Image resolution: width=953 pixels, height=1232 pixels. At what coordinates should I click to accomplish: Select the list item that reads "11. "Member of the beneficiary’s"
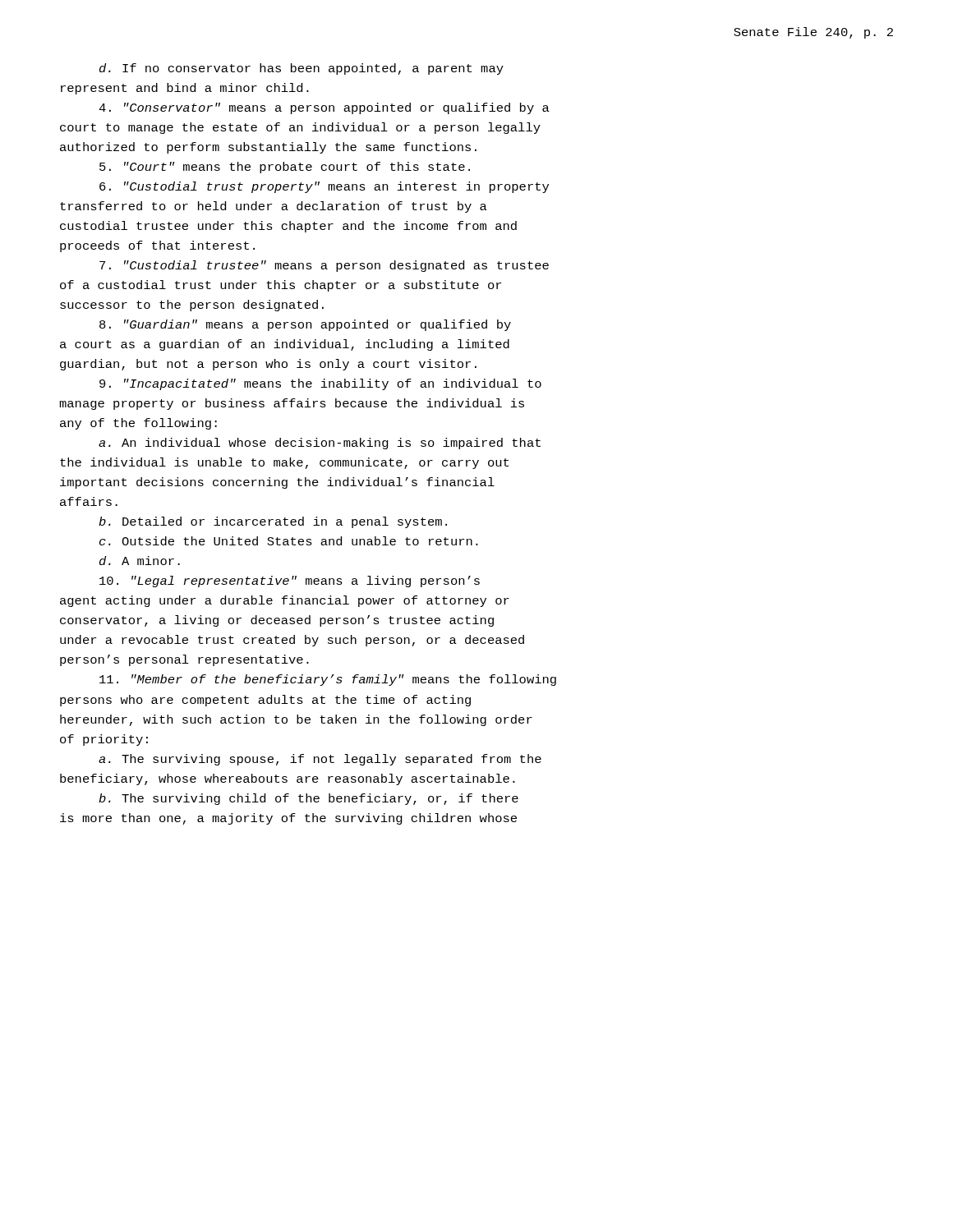(476, 710)
